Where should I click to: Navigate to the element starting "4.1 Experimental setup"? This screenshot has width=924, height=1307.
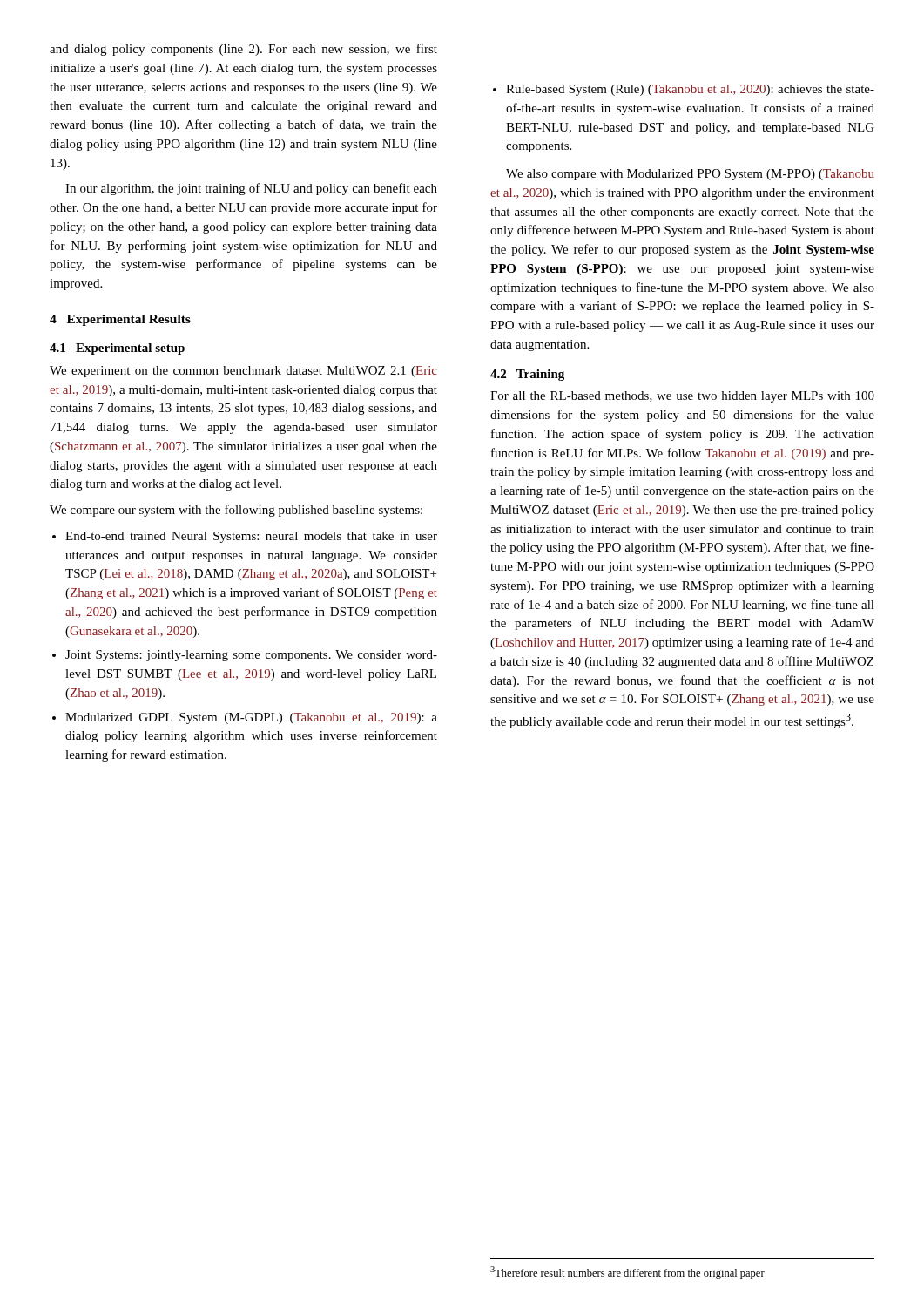pyautogui.click(x=117, y=349)
